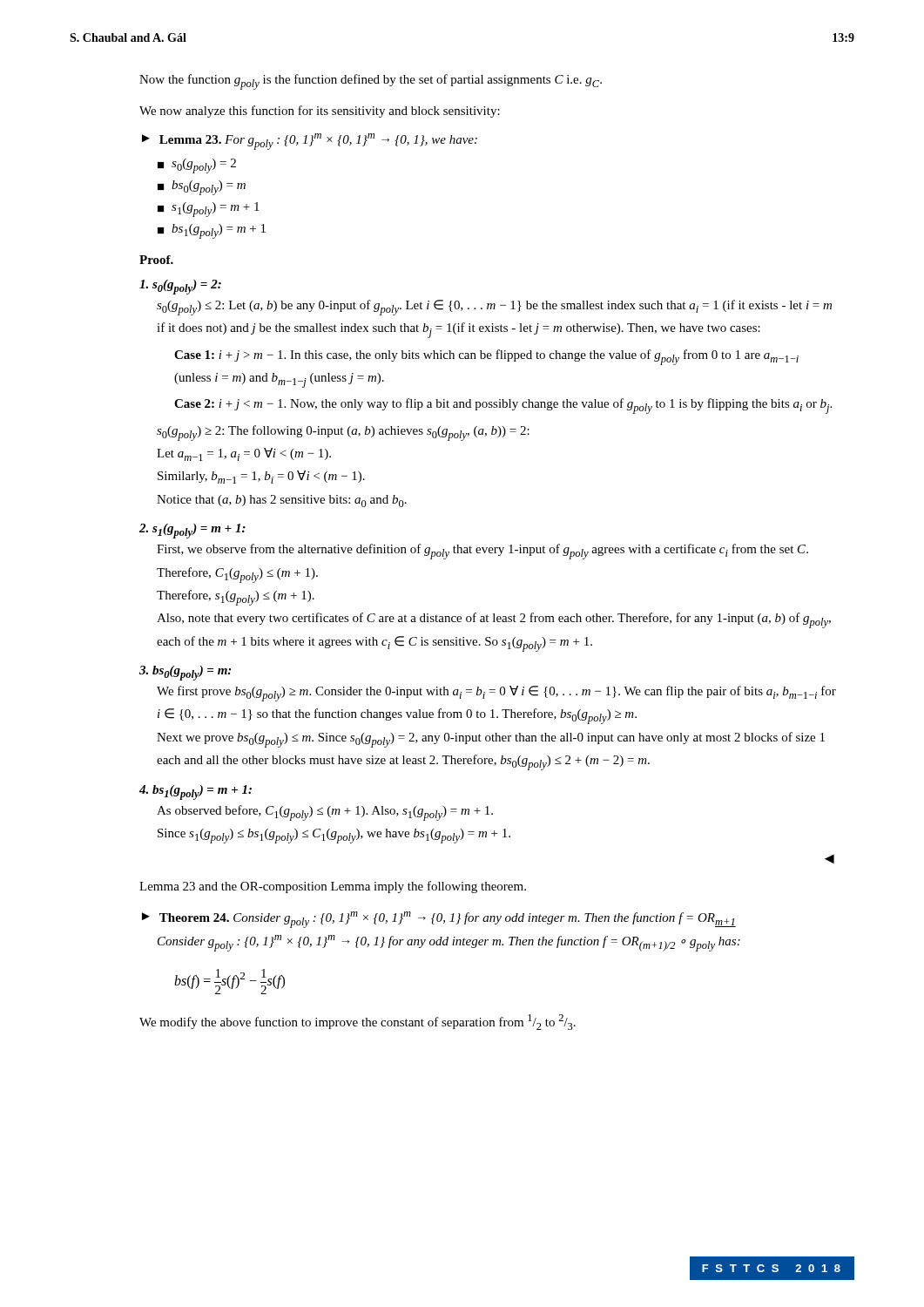
Task: Point to the text starting "bs1(gpoly) = m +"
Action: tap(488, 825)
